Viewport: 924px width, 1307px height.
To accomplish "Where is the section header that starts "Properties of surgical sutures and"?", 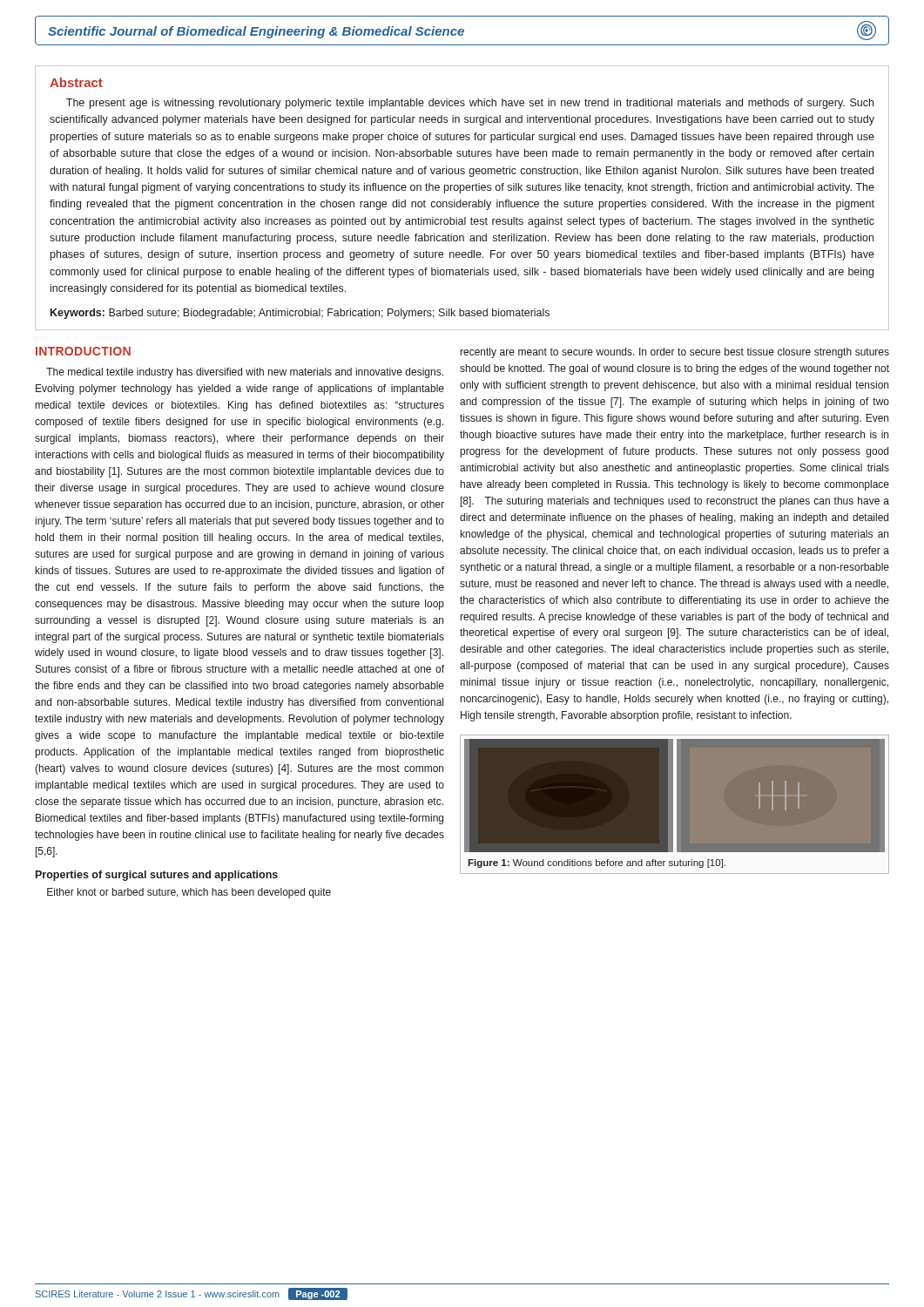I will [x=156, y=875].
